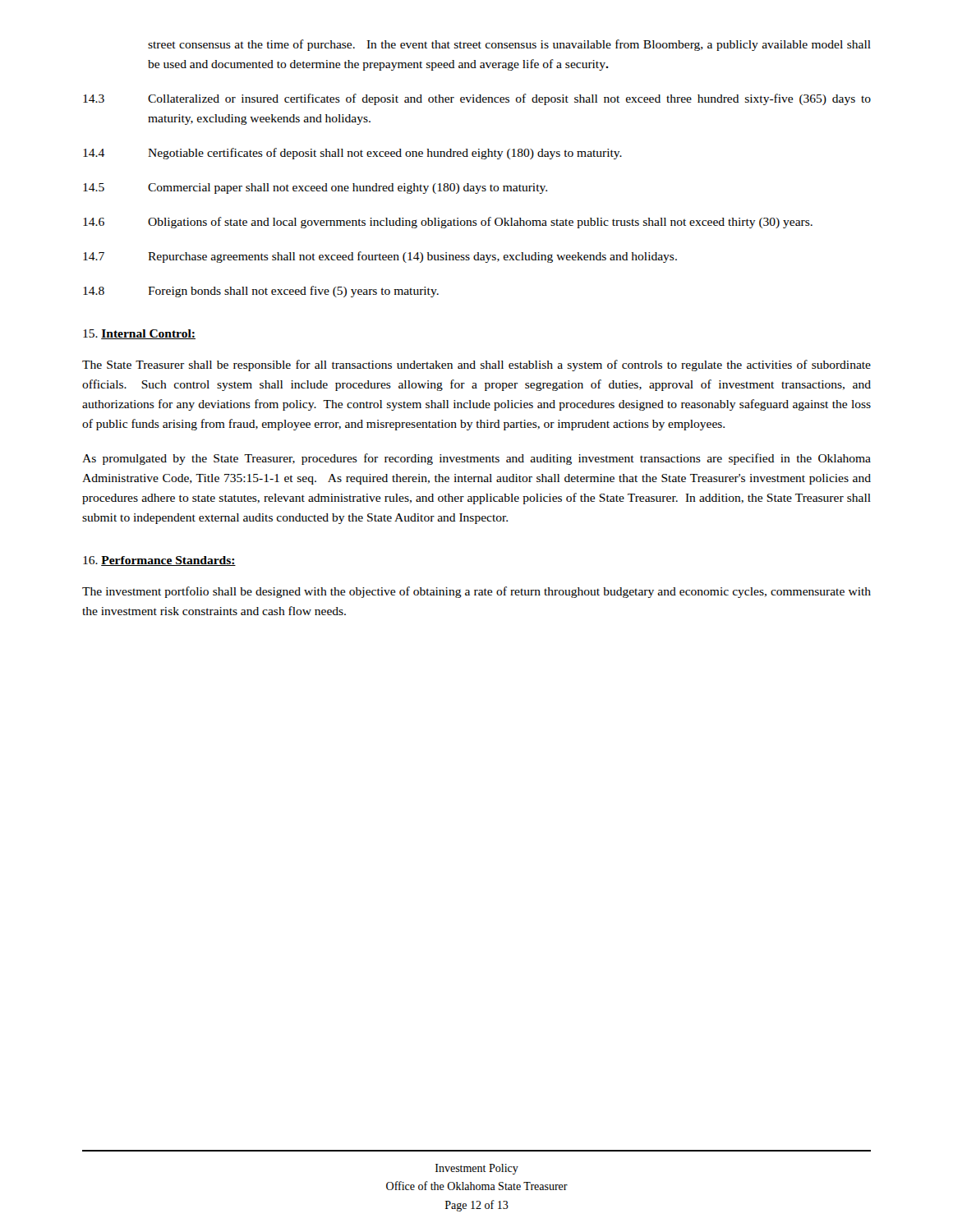Where is the passage that starts "14.6 Obligations of state and local governments including"?

tap(476, 222)
